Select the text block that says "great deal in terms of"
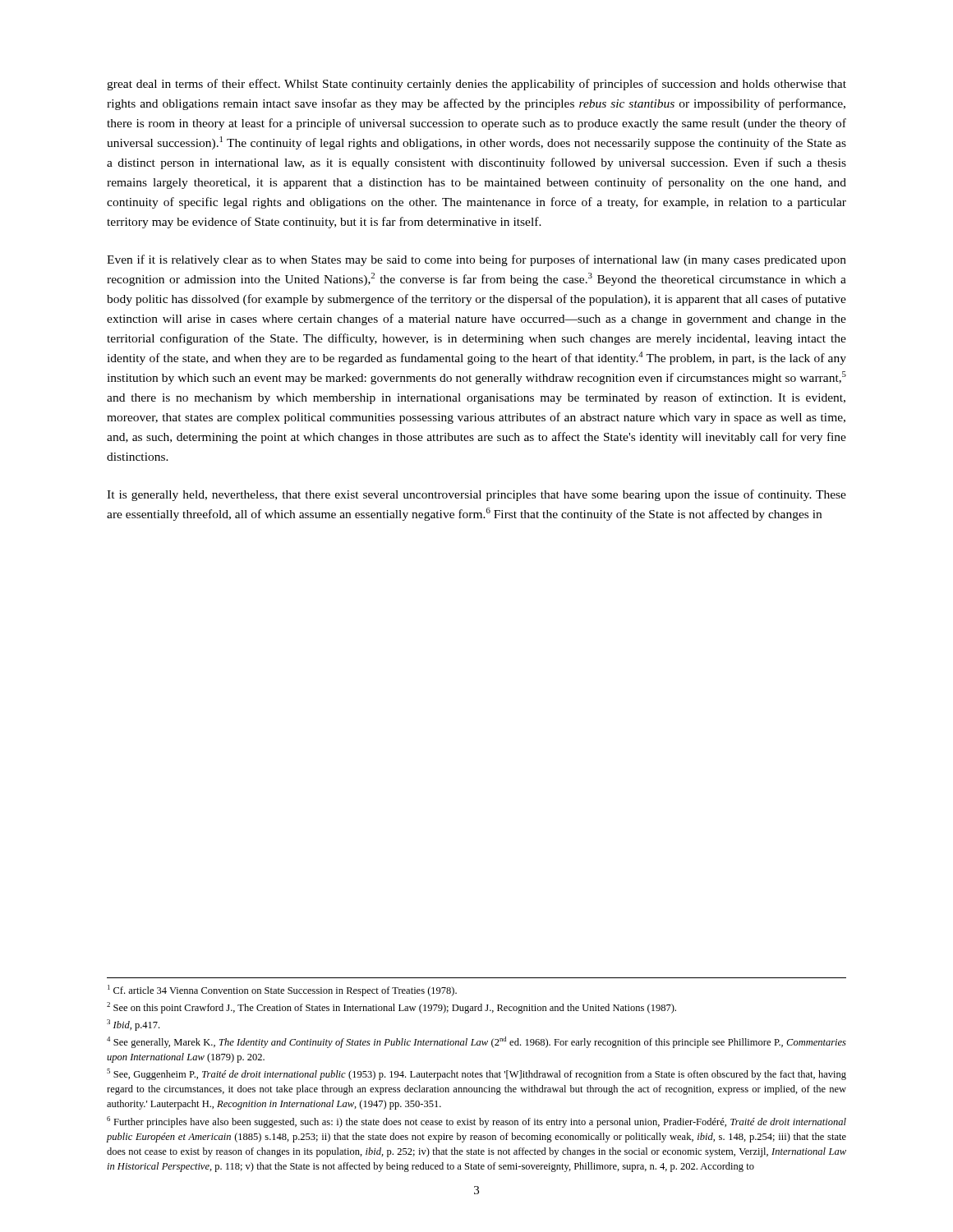953x1232 pixels. click(476, 152)
